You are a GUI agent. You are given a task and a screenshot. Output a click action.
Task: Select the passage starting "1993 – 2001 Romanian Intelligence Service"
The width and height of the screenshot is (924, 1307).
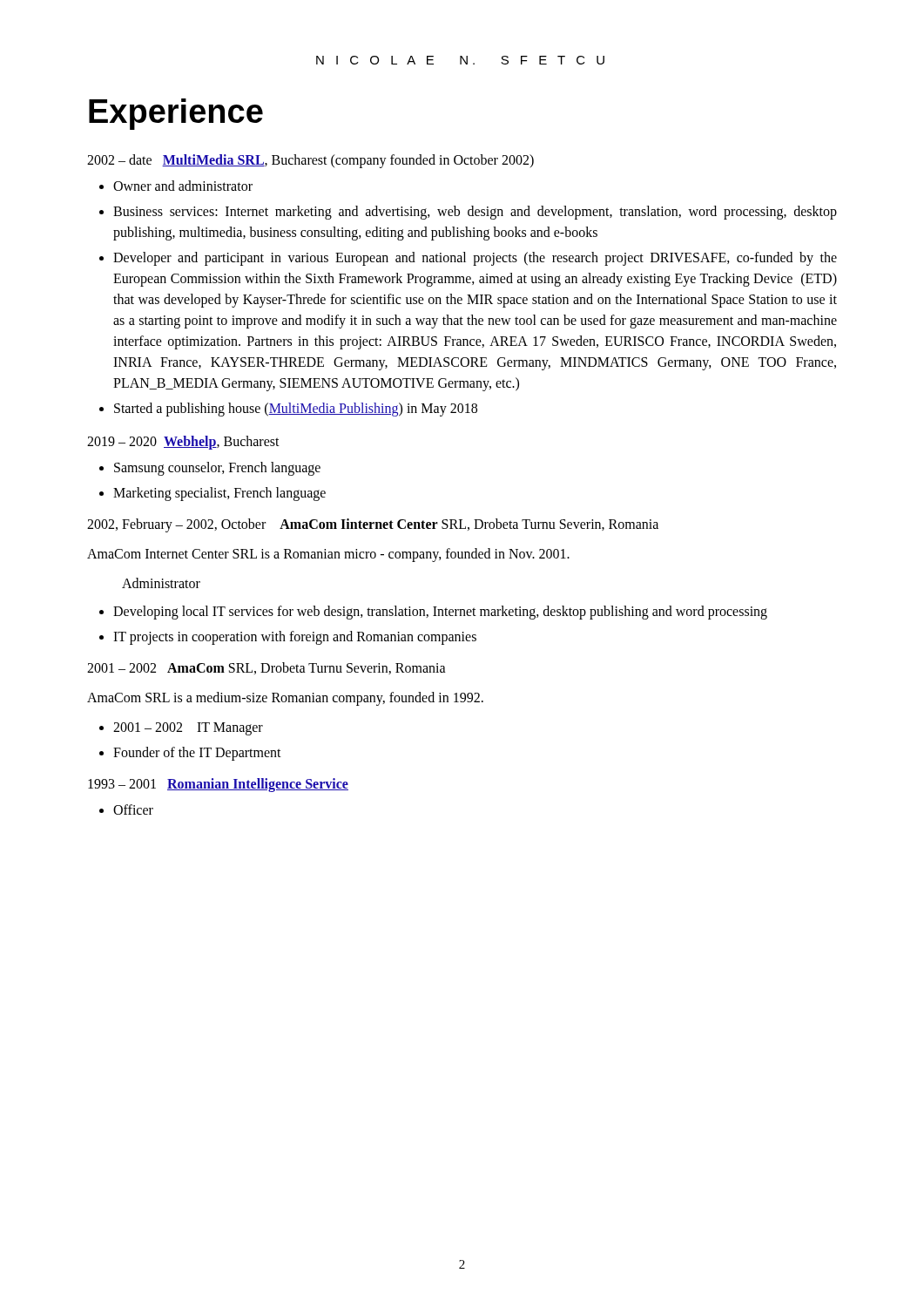(x=218, y=785)
